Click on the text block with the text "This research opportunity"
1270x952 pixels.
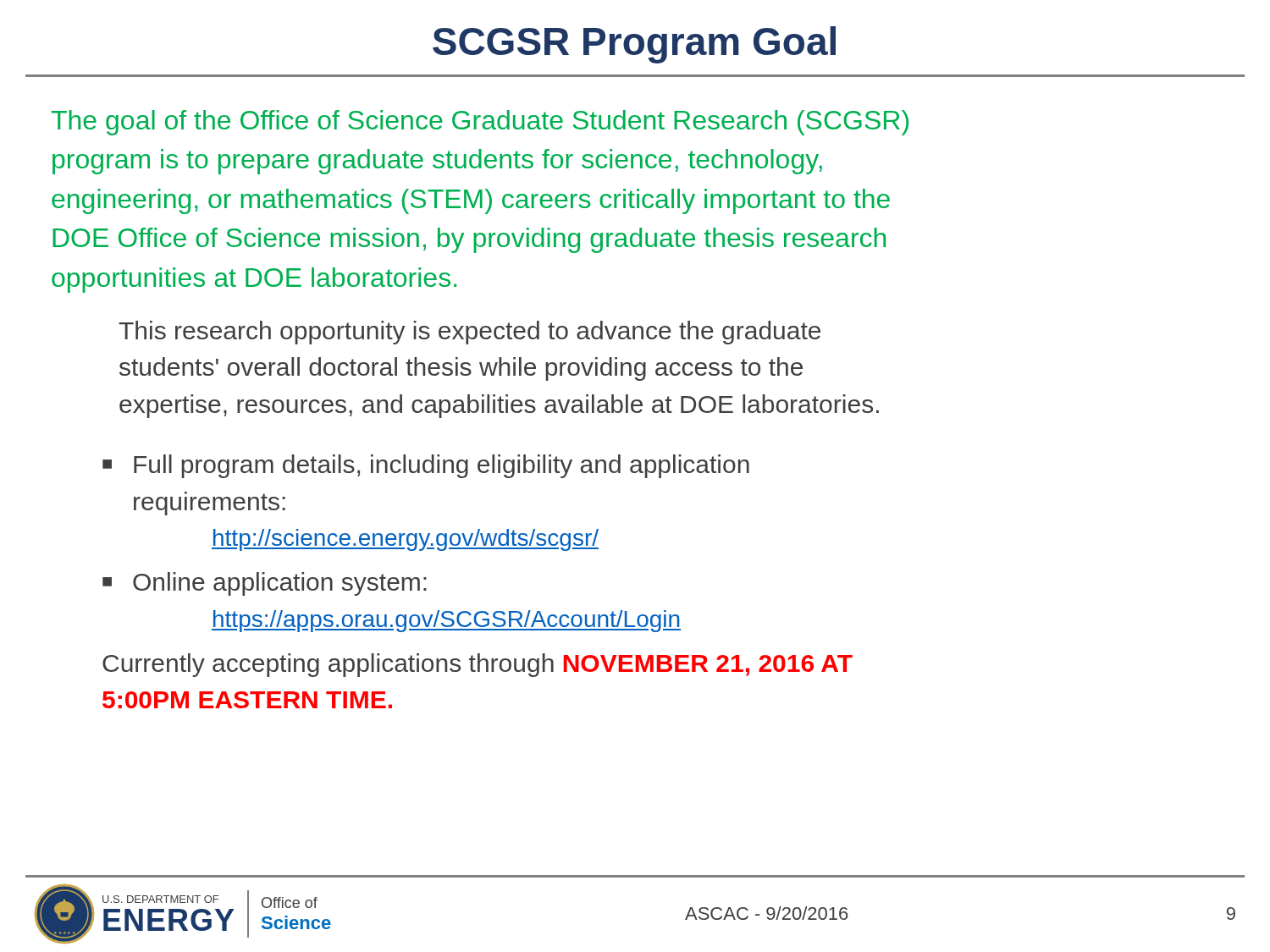[x=500, y=367]
